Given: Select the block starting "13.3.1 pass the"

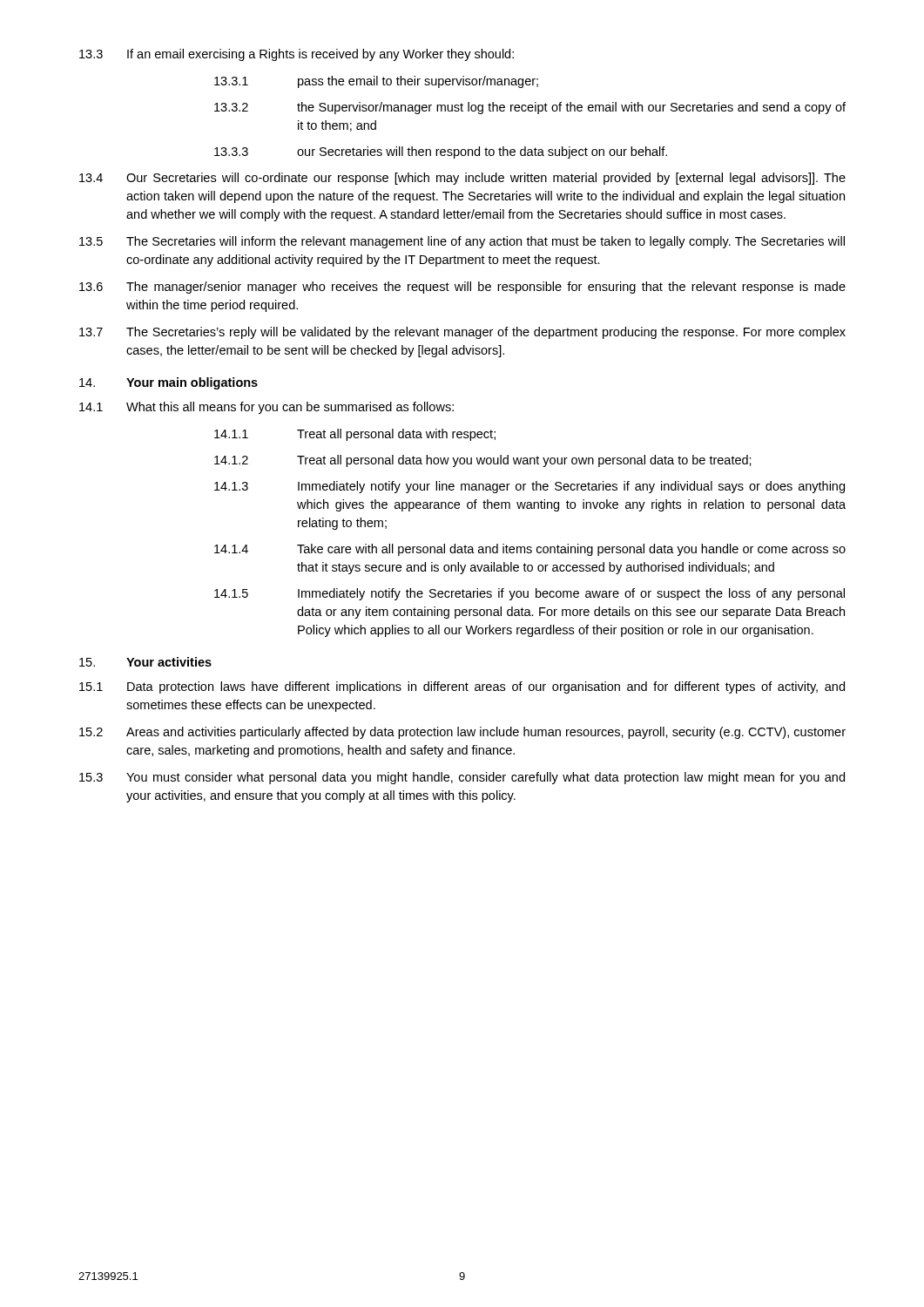Looking at the screenshot, I should [x=529, y=81].
